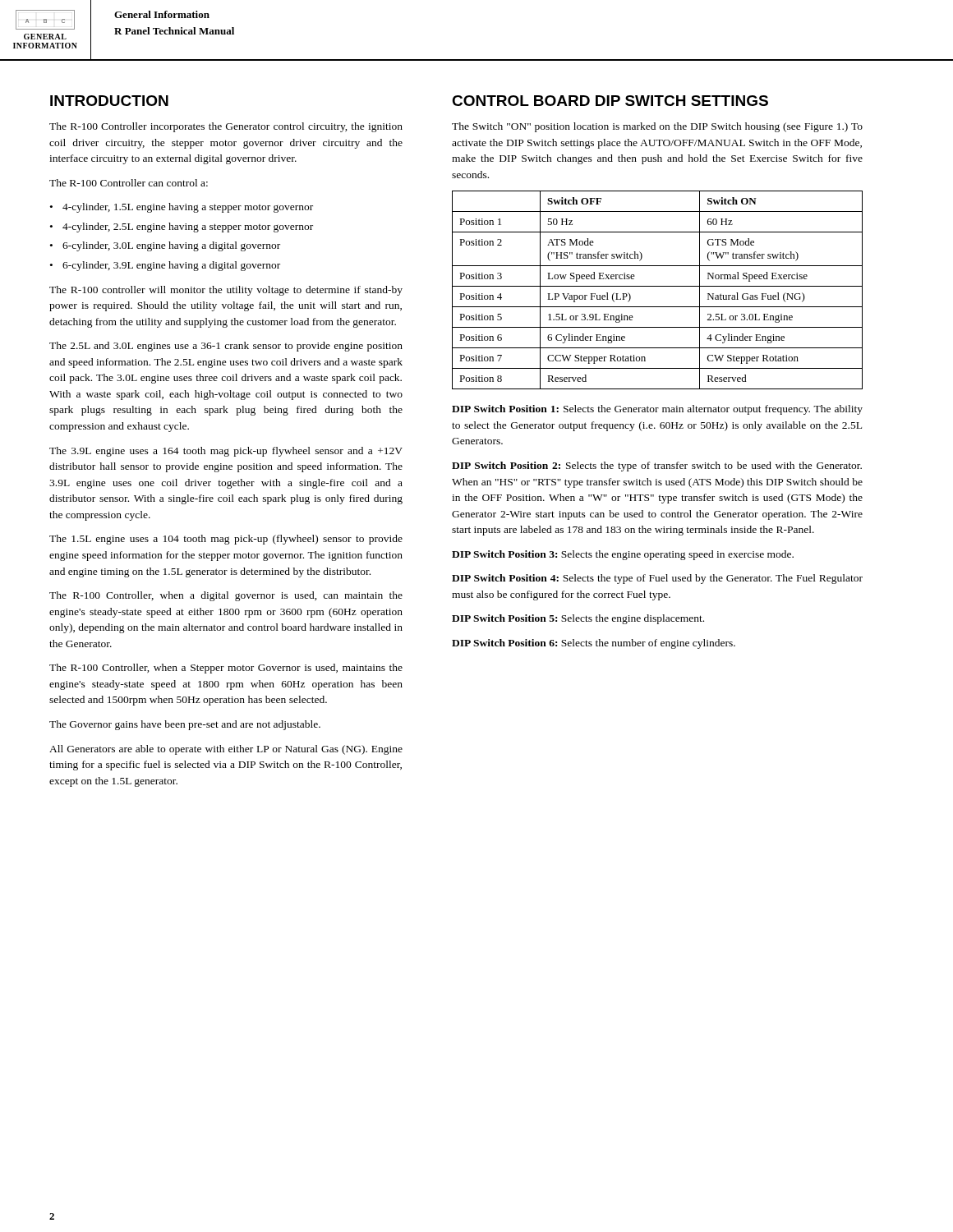Locate the block of text that opens with "DIP Switch Position 3:"
The height and width of the screenshot is (1232, 953).
[623, 554]
